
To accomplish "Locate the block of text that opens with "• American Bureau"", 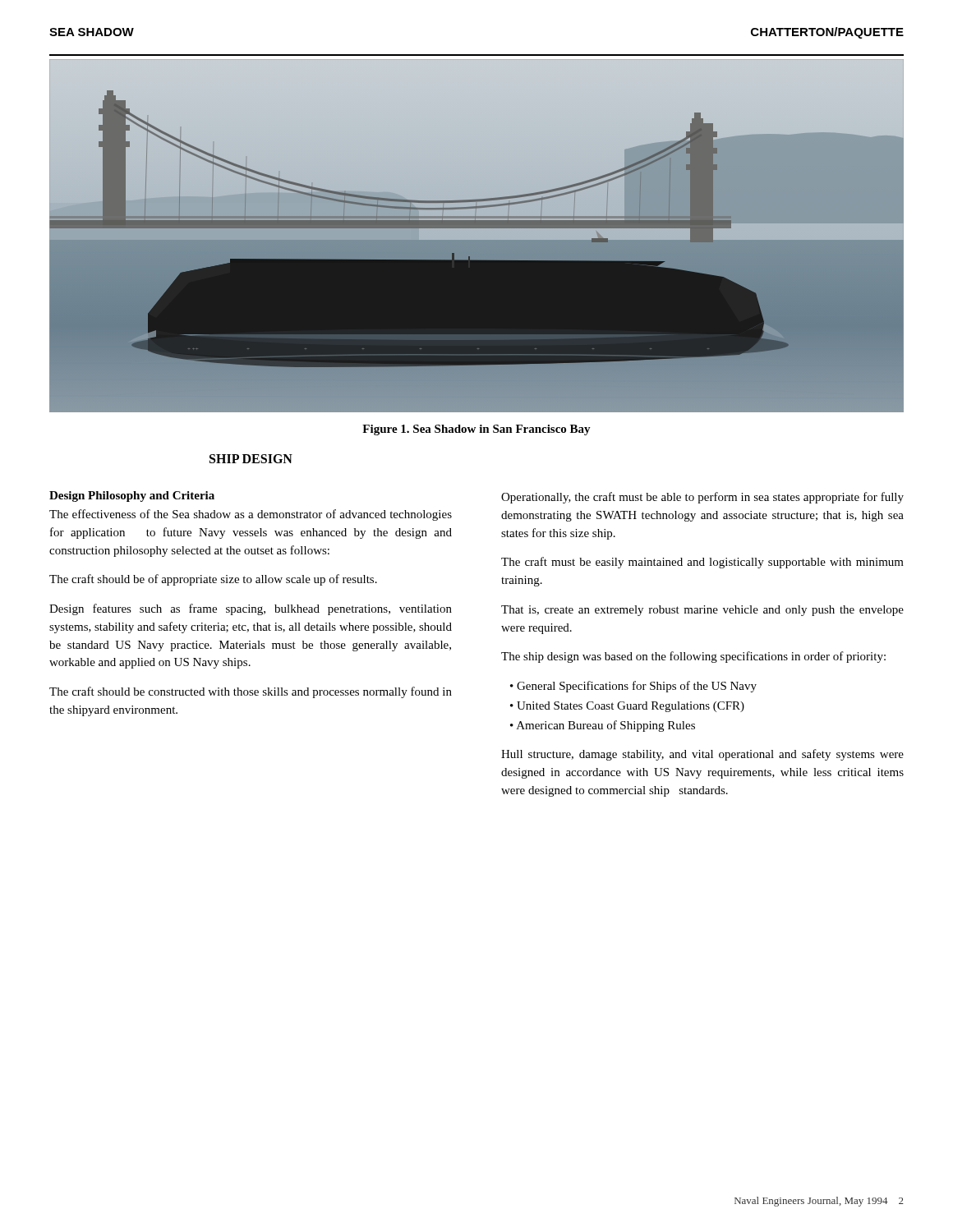I will 602,725.
